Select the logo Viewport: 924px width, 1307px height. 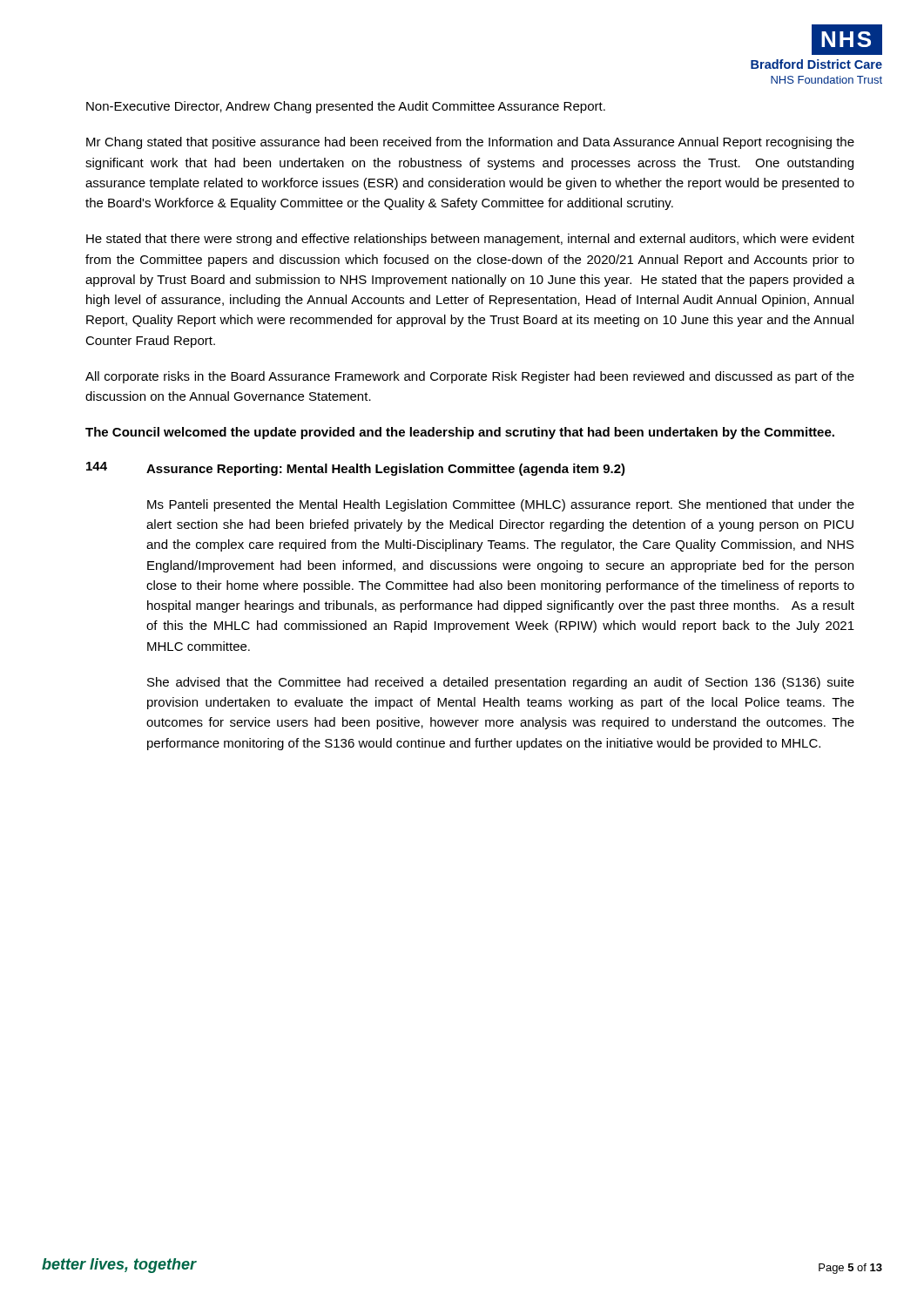click(x=804, y=56)
